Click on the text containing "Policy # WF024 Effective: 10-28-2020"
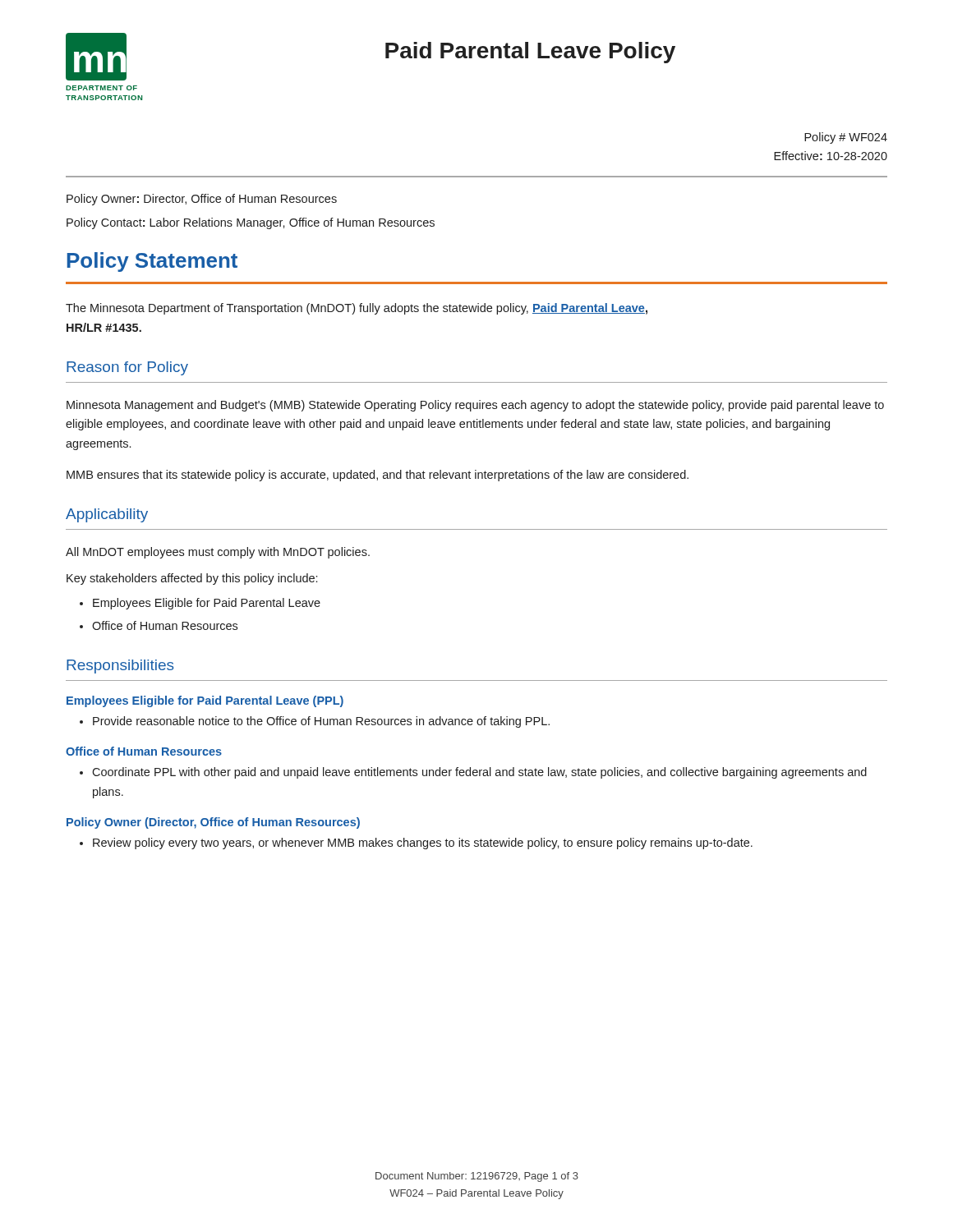Image resolution: width=953 pixels, height=1232 pixels. [846, 138]
